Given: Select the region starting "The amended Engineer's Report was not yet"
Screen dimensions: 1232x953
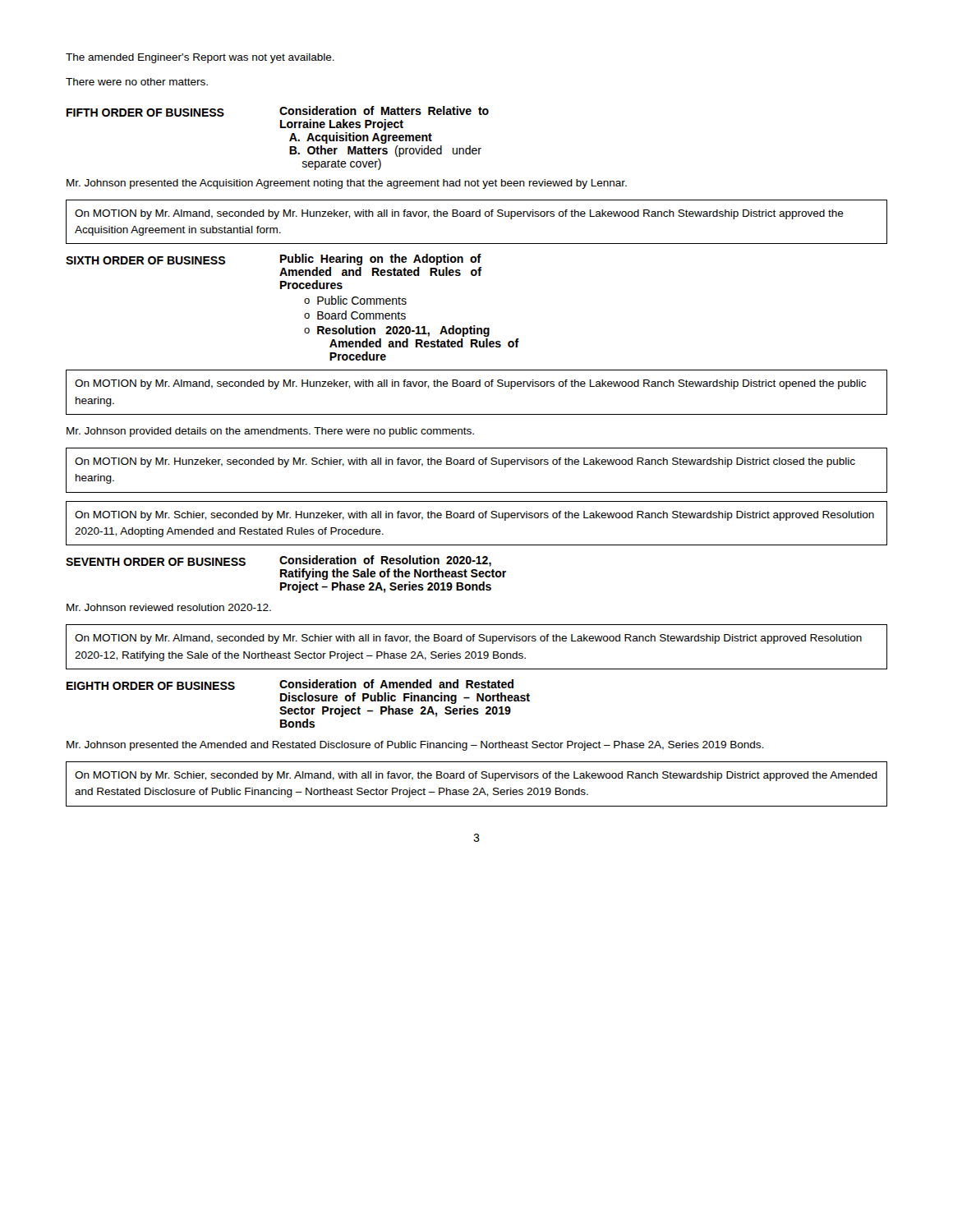Looking at the screenshot, I should [x=200, y=57].
